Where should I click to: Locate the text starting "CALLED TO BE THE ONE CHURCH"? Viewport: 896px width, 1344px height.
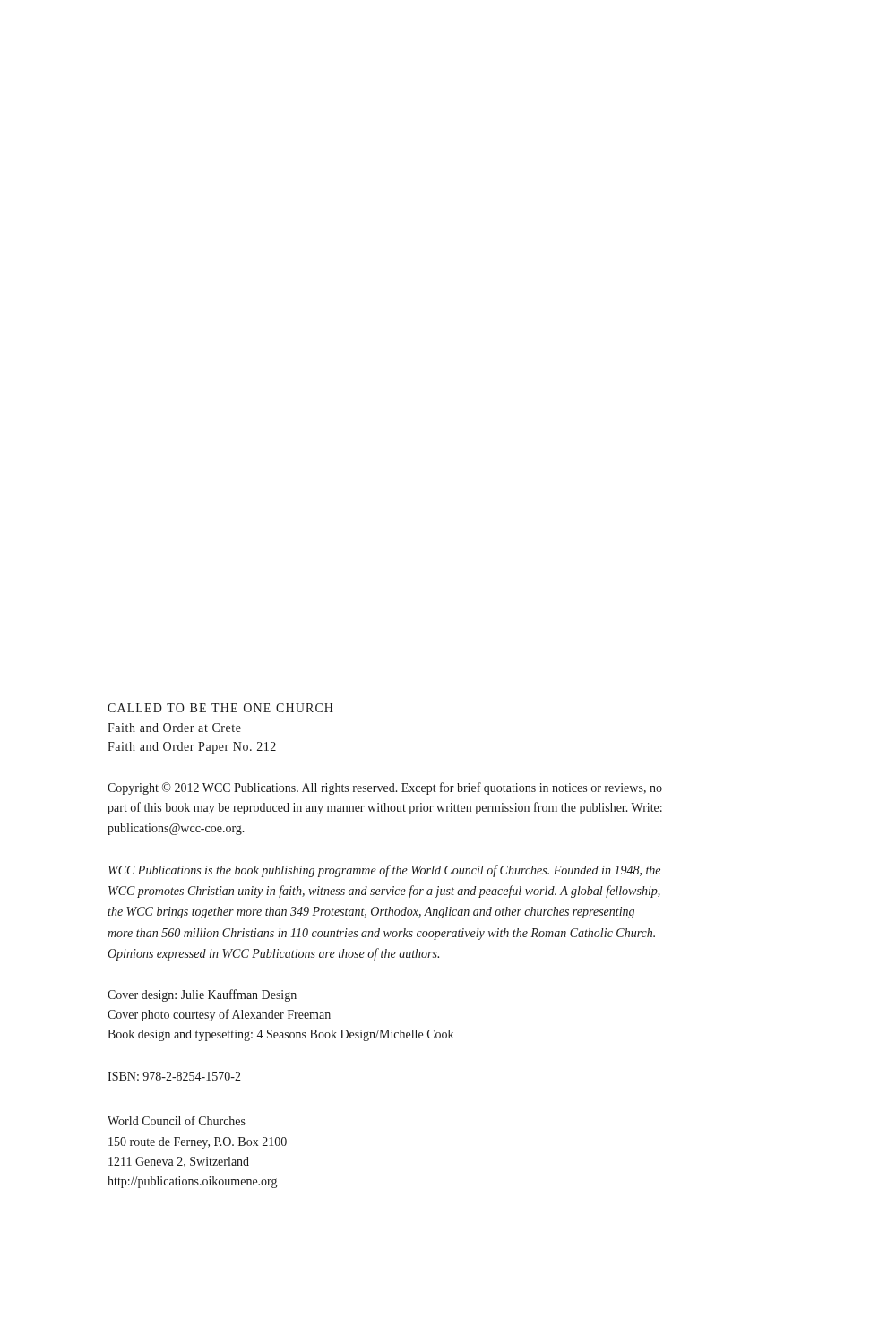221,728
